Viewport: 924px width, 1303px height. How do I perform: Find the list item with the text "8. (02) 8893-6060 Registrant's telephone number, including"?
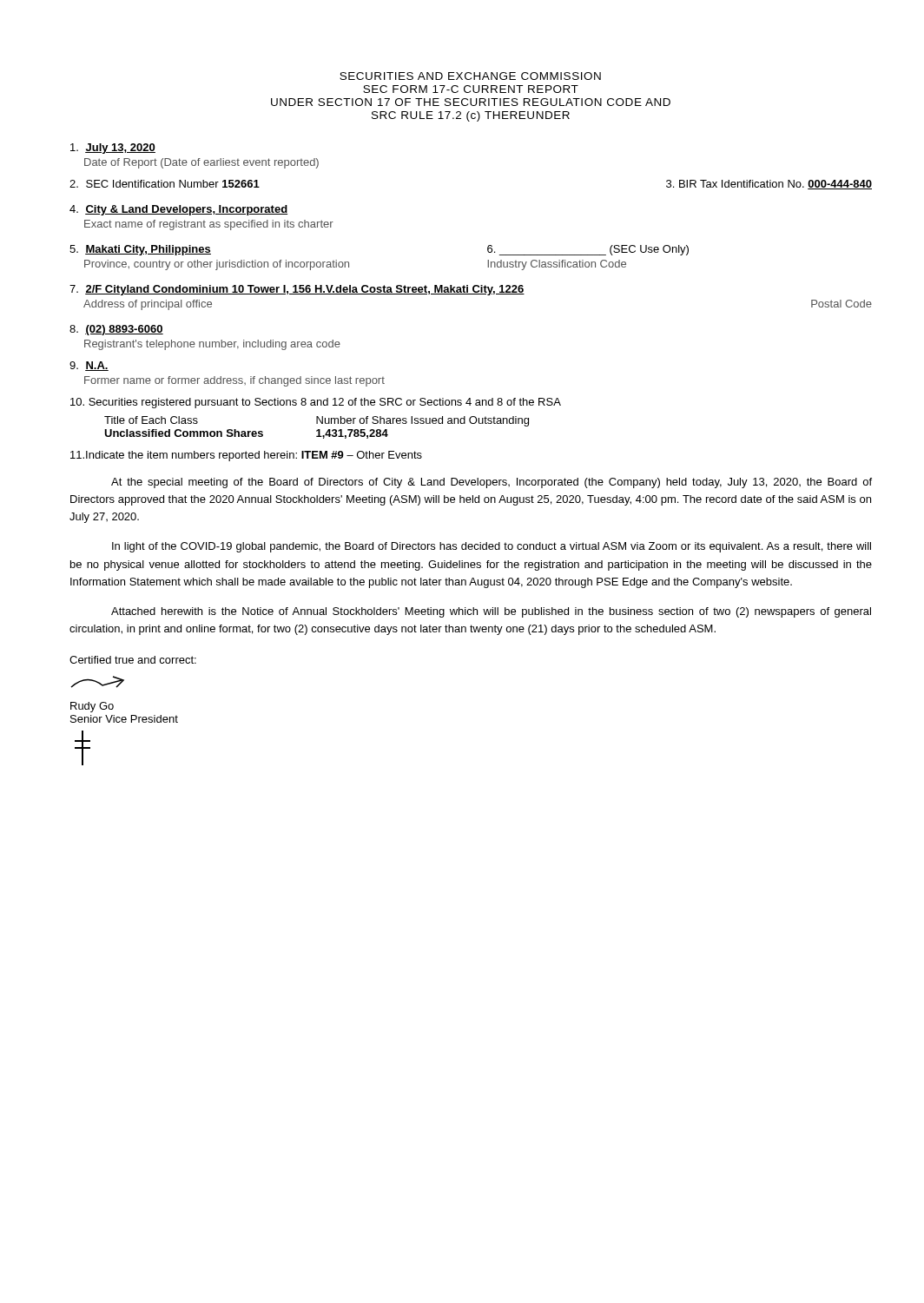pos(116,330)
